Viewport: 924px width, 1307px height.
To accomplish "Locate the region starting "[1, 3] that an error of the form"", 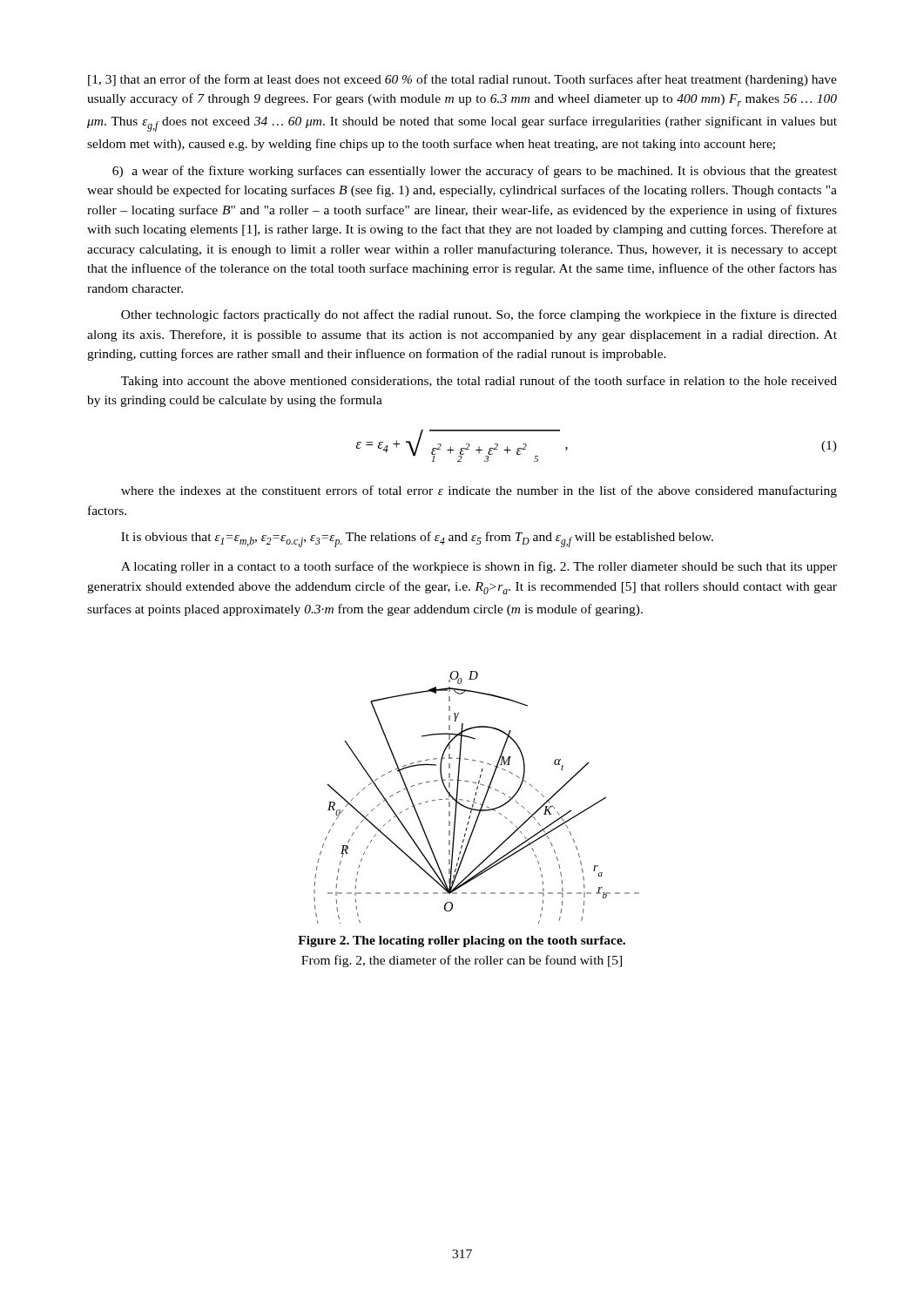I will (x=462, y=111).
